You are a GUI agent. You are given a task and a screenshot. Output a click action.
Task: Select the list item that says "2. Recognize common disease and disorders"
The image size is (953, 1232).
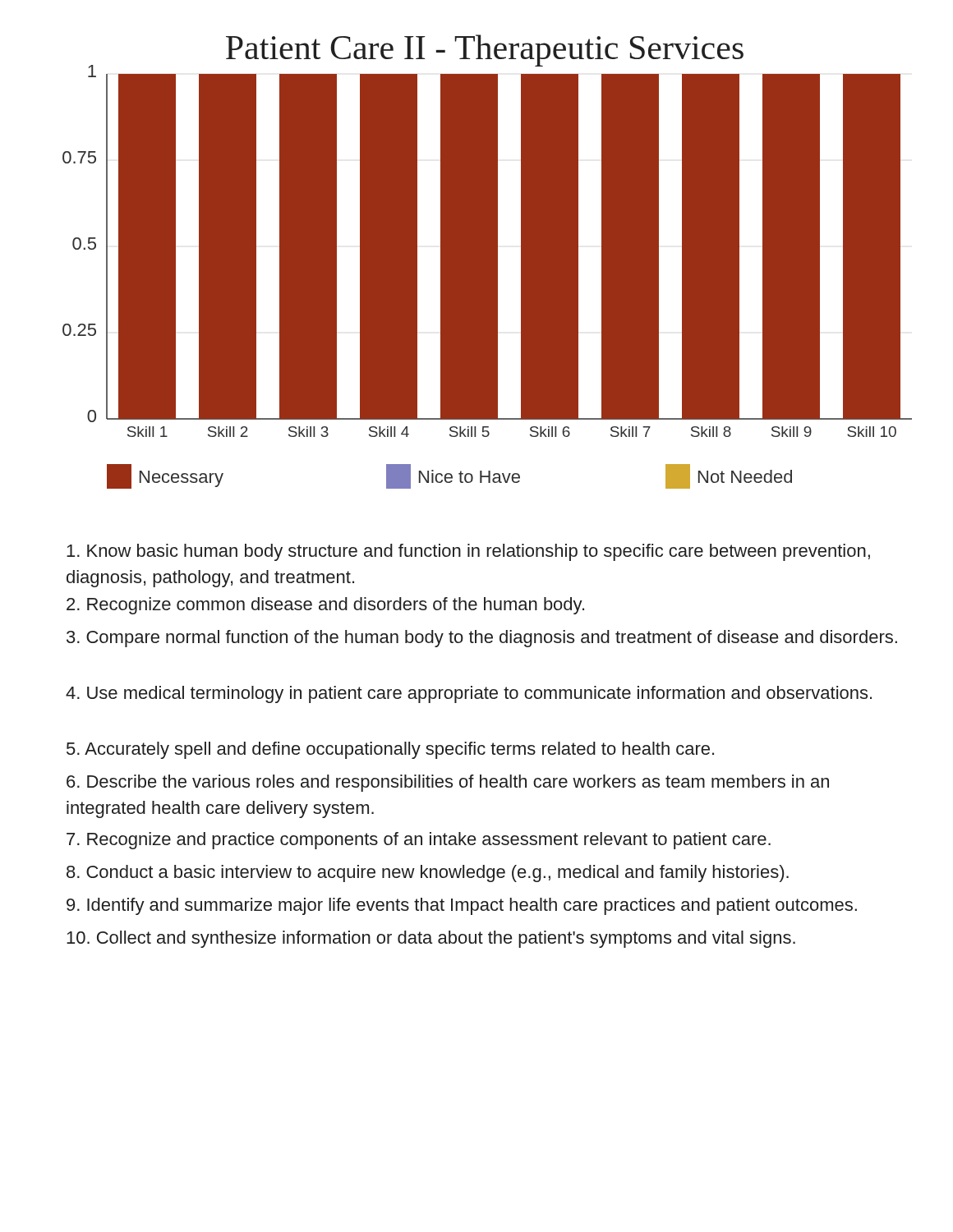326,604
